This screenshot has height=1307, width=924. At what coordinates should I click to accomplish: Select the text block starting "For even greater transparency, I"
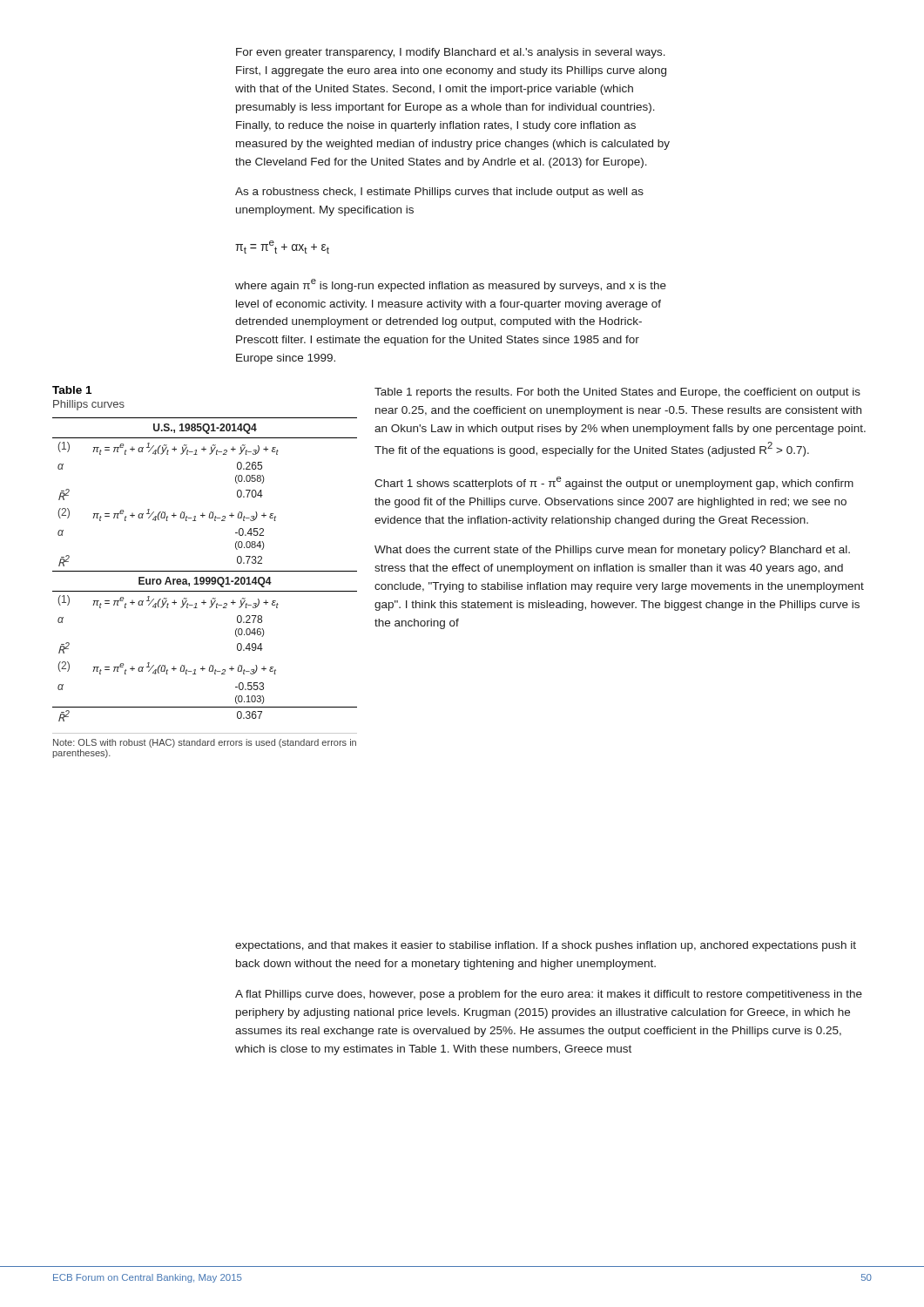pyautogui.click(x=452, y=107)
